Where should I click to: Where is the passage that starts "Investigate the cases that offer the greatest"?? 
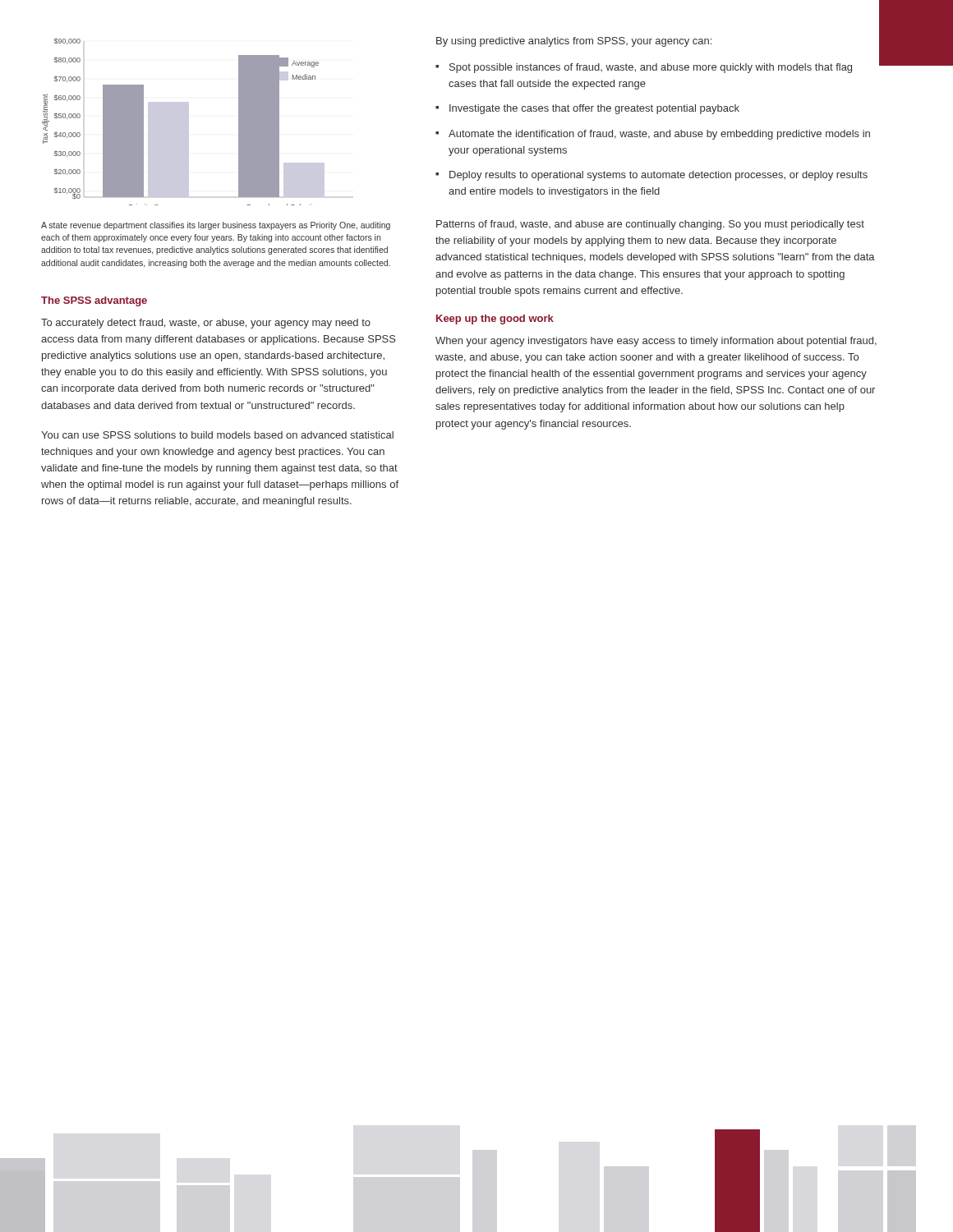click(594, 108)
